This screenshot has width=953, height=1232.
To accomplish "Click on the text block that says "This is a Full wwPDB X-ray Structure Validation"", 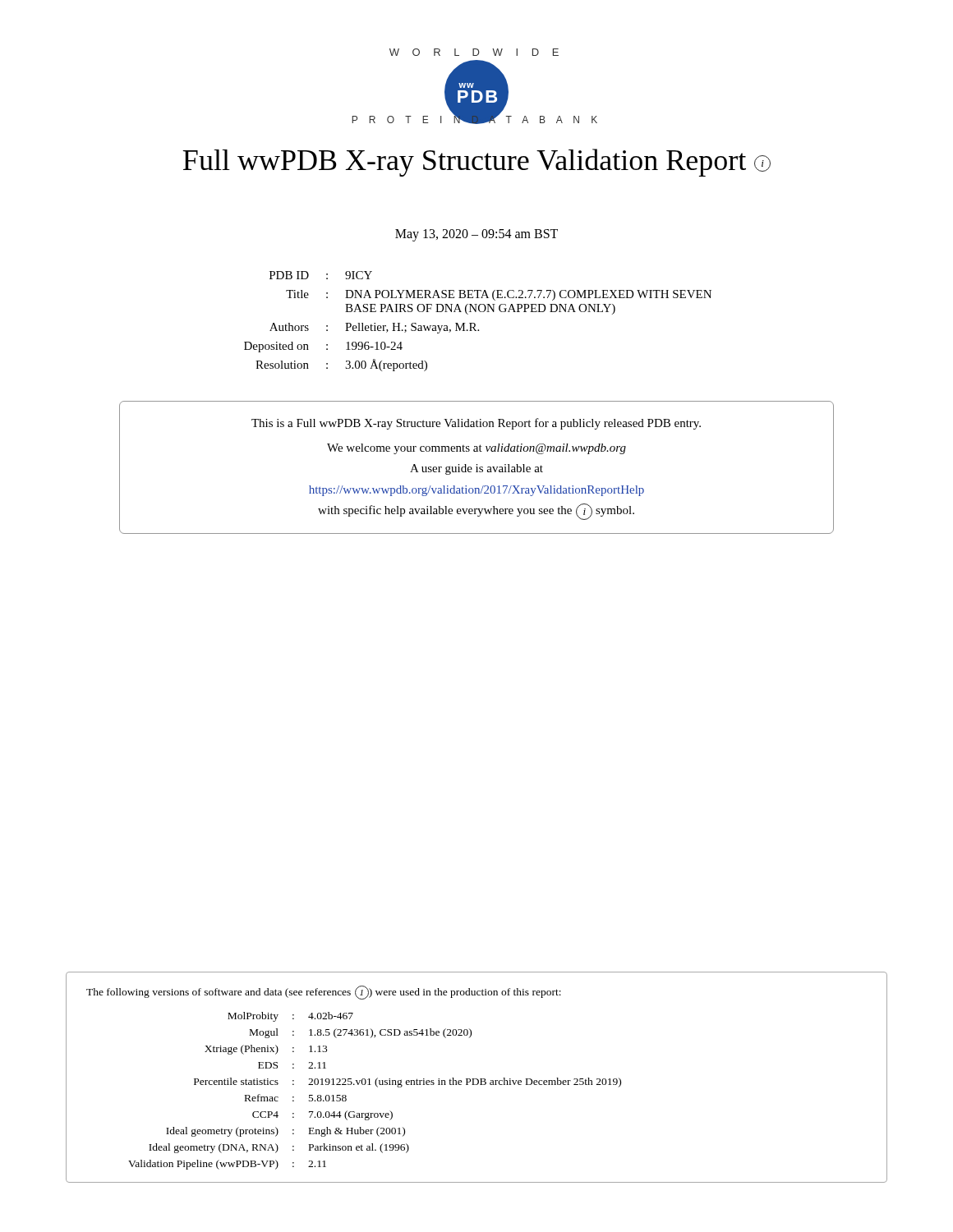I will pos(476,467).
